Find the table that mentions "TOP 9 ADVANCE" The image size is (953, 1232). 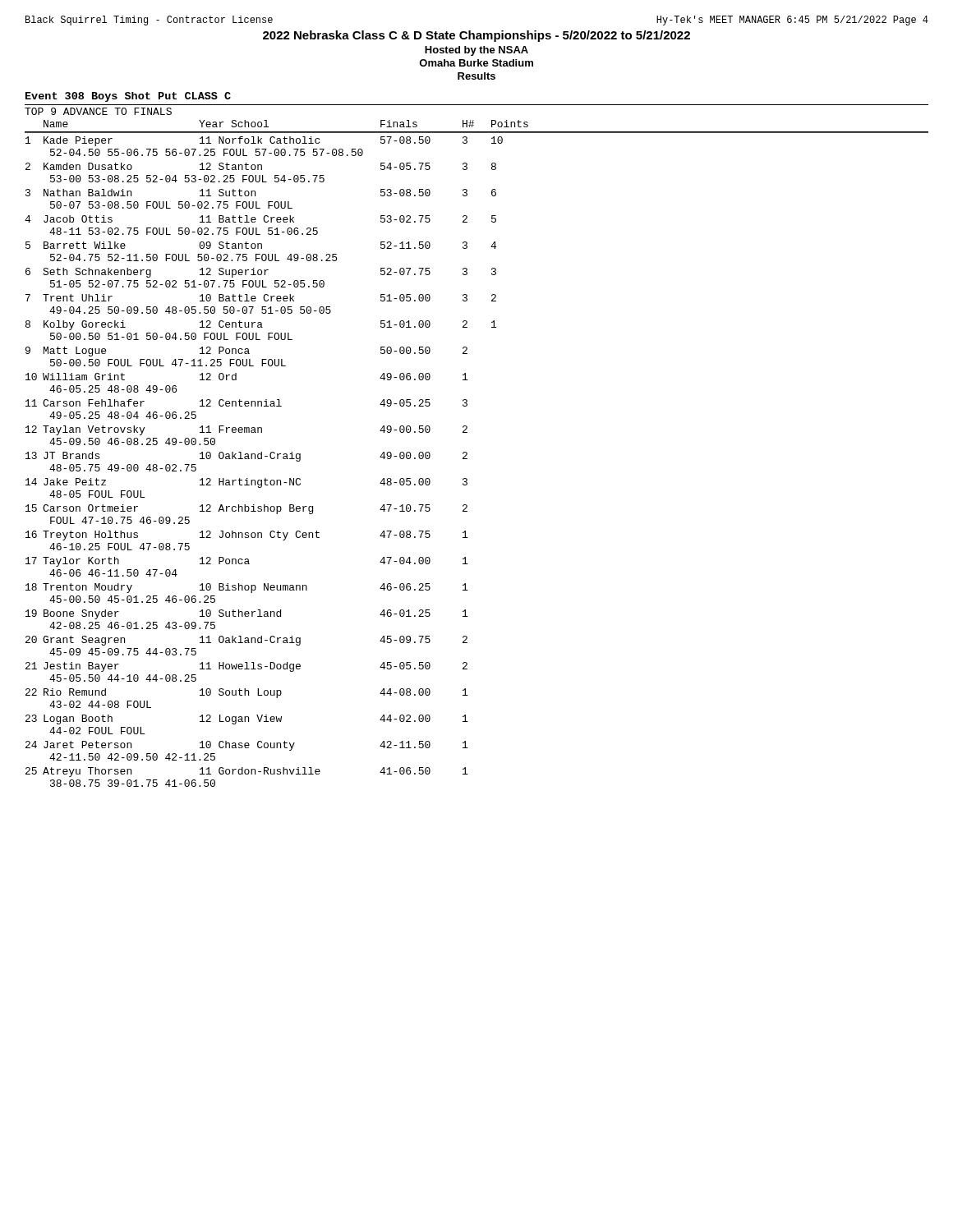click(476, 447)
